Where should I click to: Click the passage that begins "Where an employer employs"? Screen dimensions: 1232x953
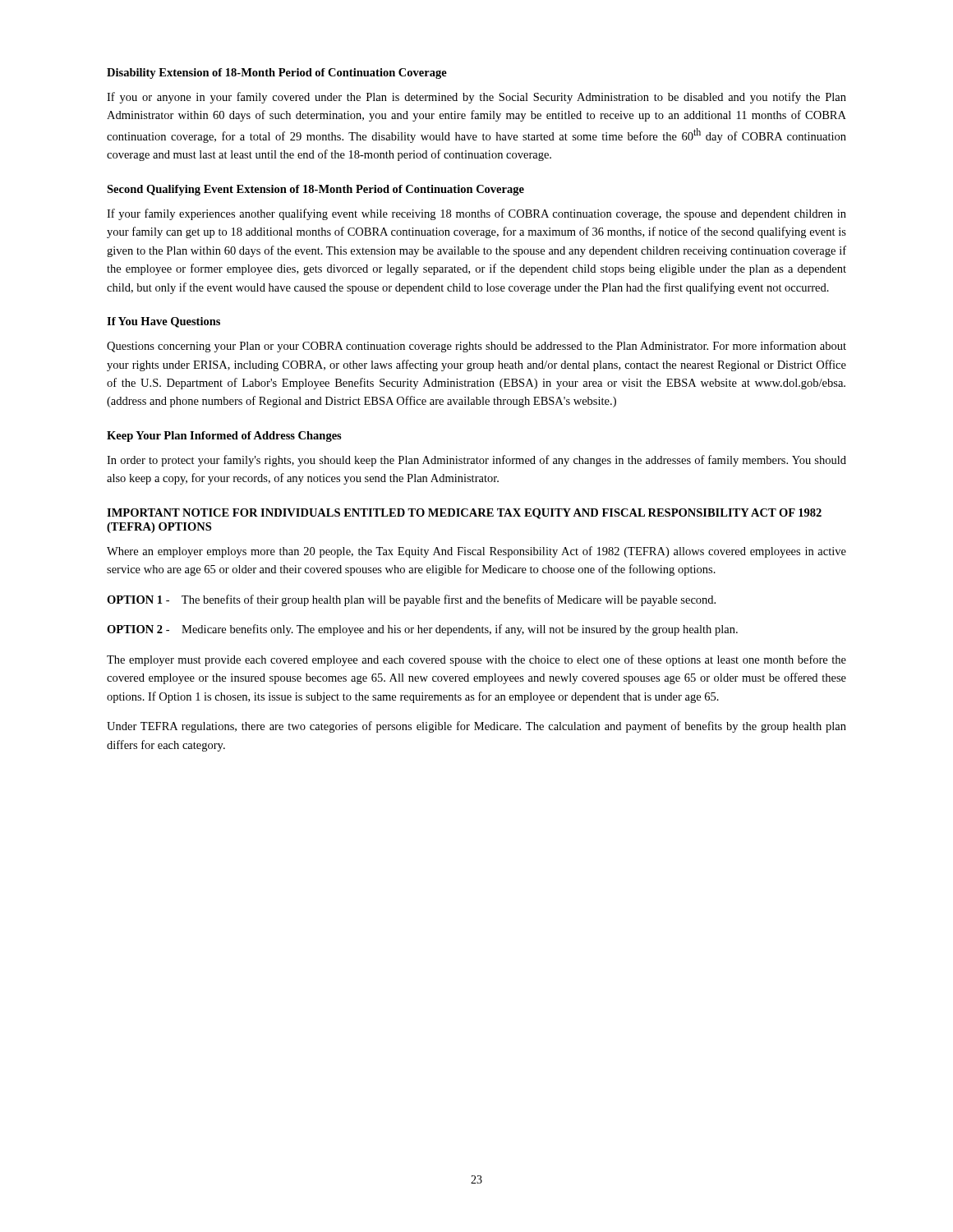tap(476, 560)
